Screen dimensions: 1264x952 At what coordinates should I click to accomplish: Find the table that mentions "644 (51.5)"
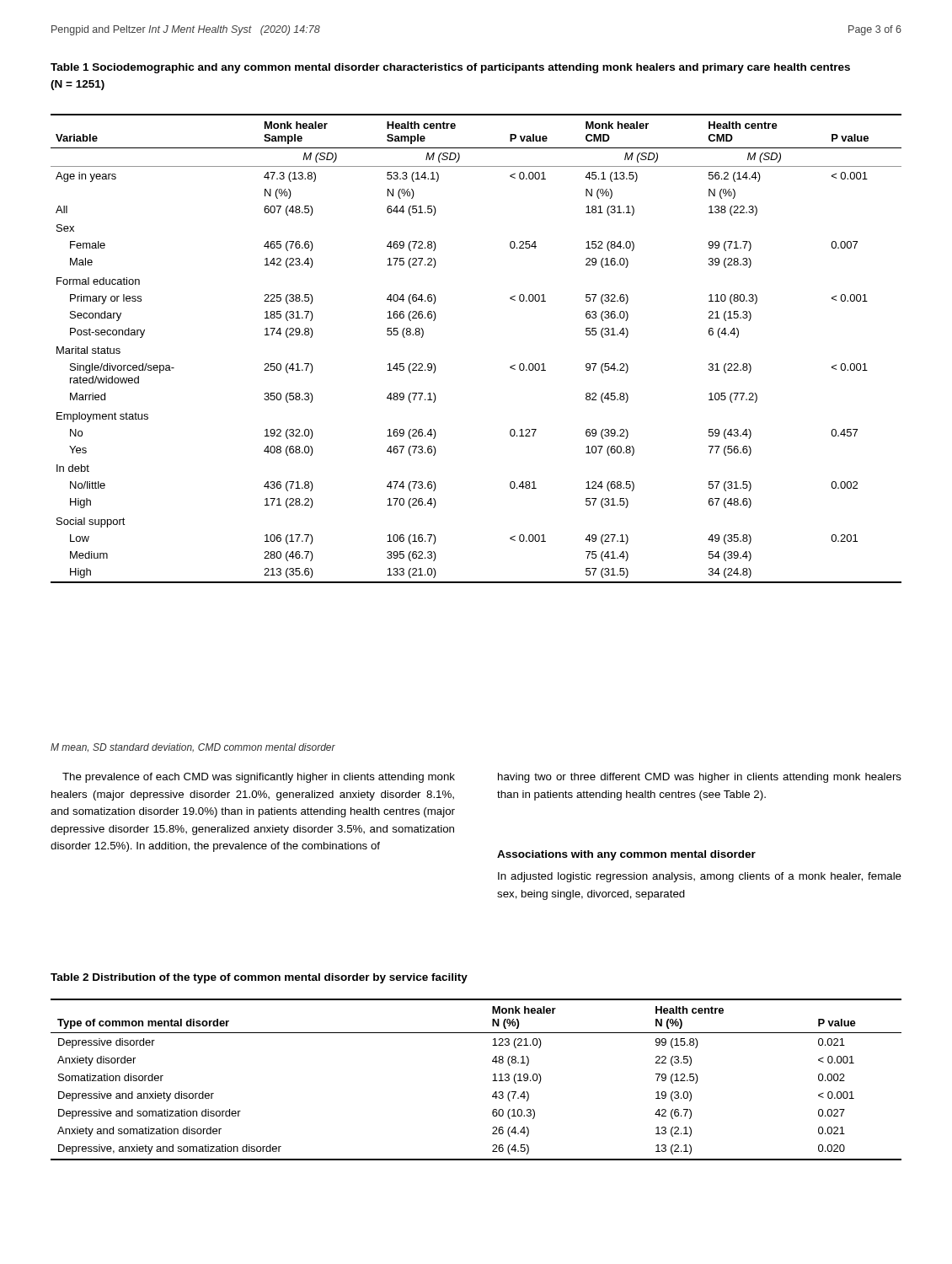476,348
